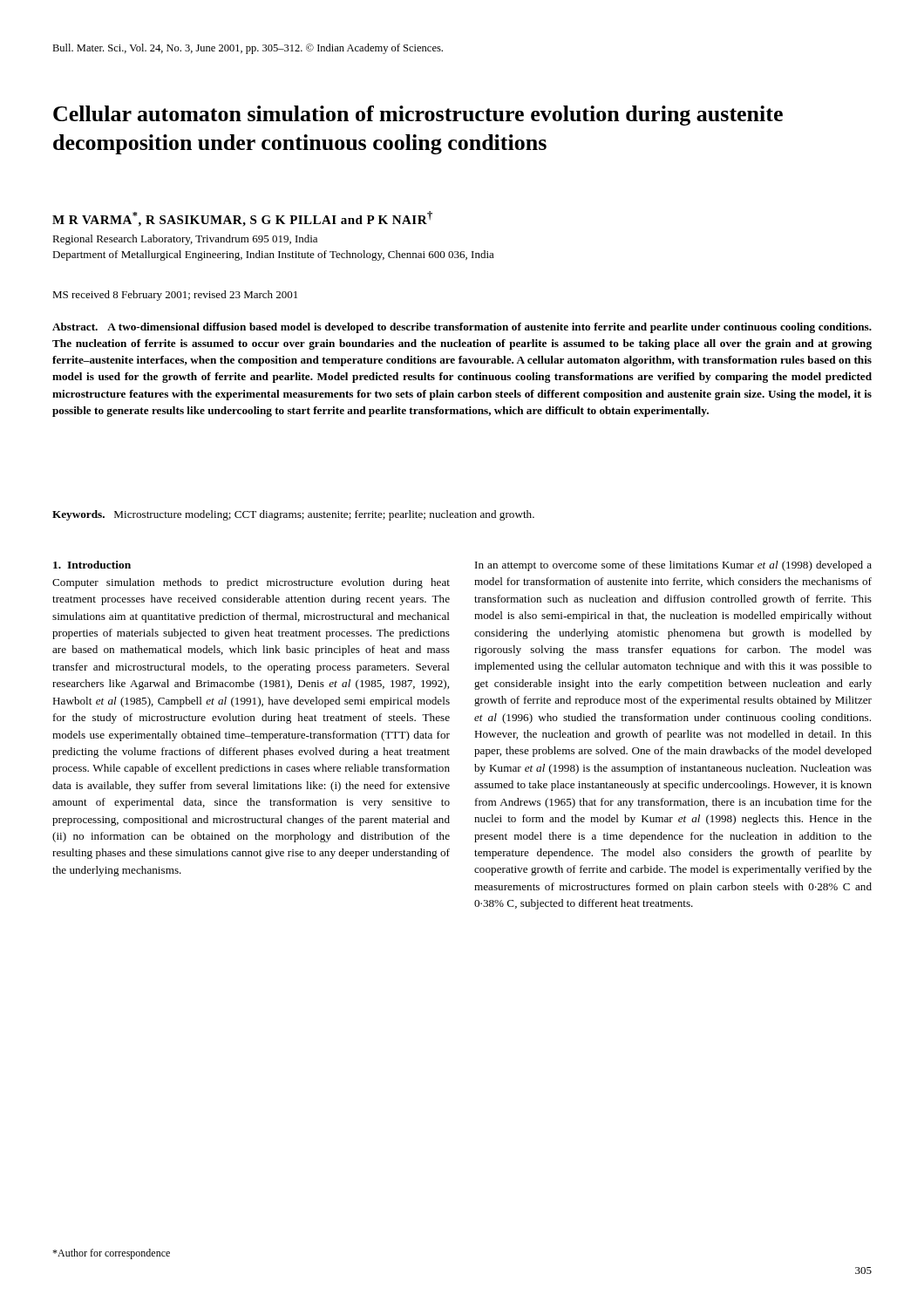Select the text block that says "Computer simulation methods"
Screen dimensions: 1308x924
coord(251,726)
